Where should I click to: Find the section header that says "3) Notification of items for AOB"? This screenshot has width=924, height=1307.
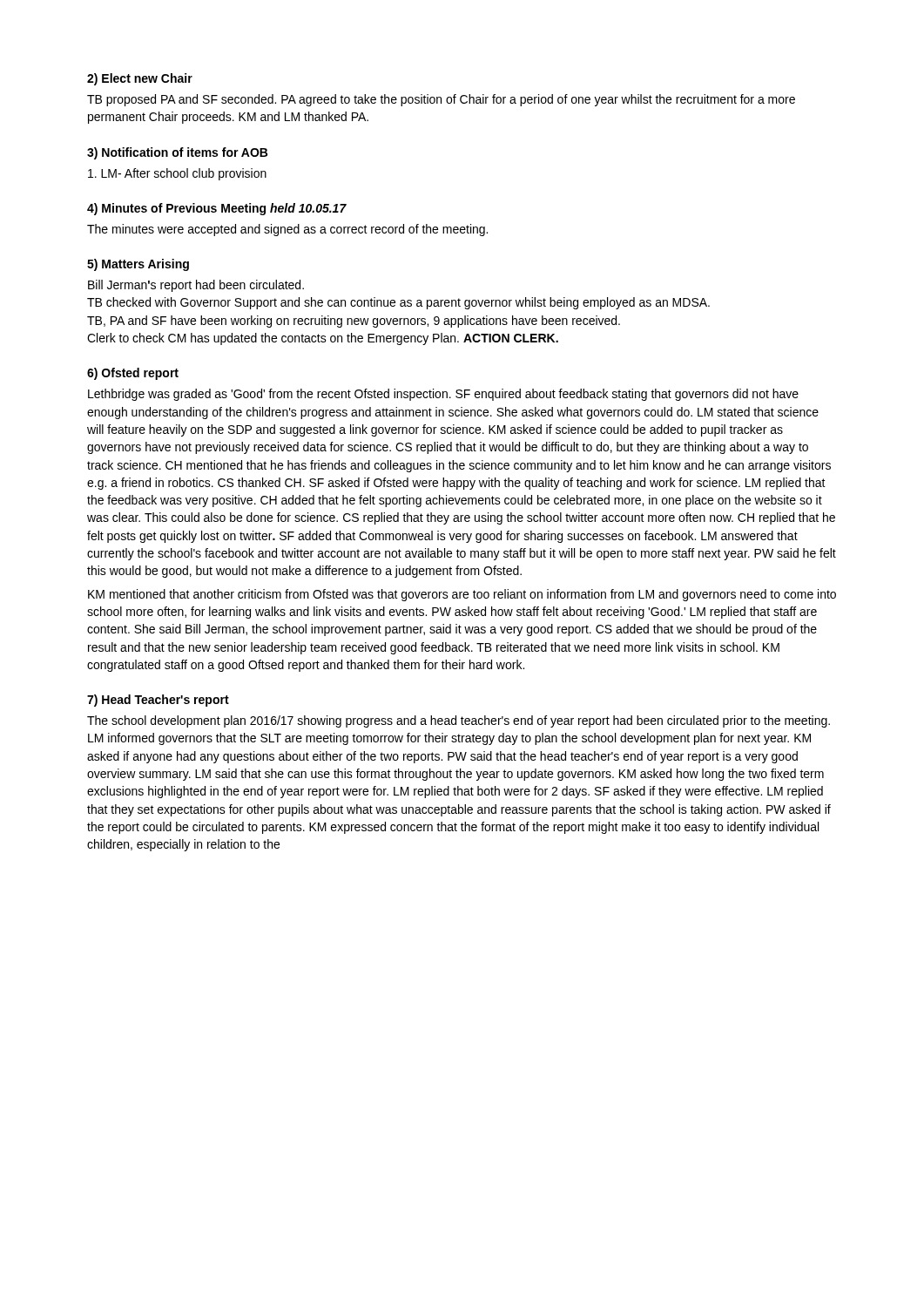point(178,152)
